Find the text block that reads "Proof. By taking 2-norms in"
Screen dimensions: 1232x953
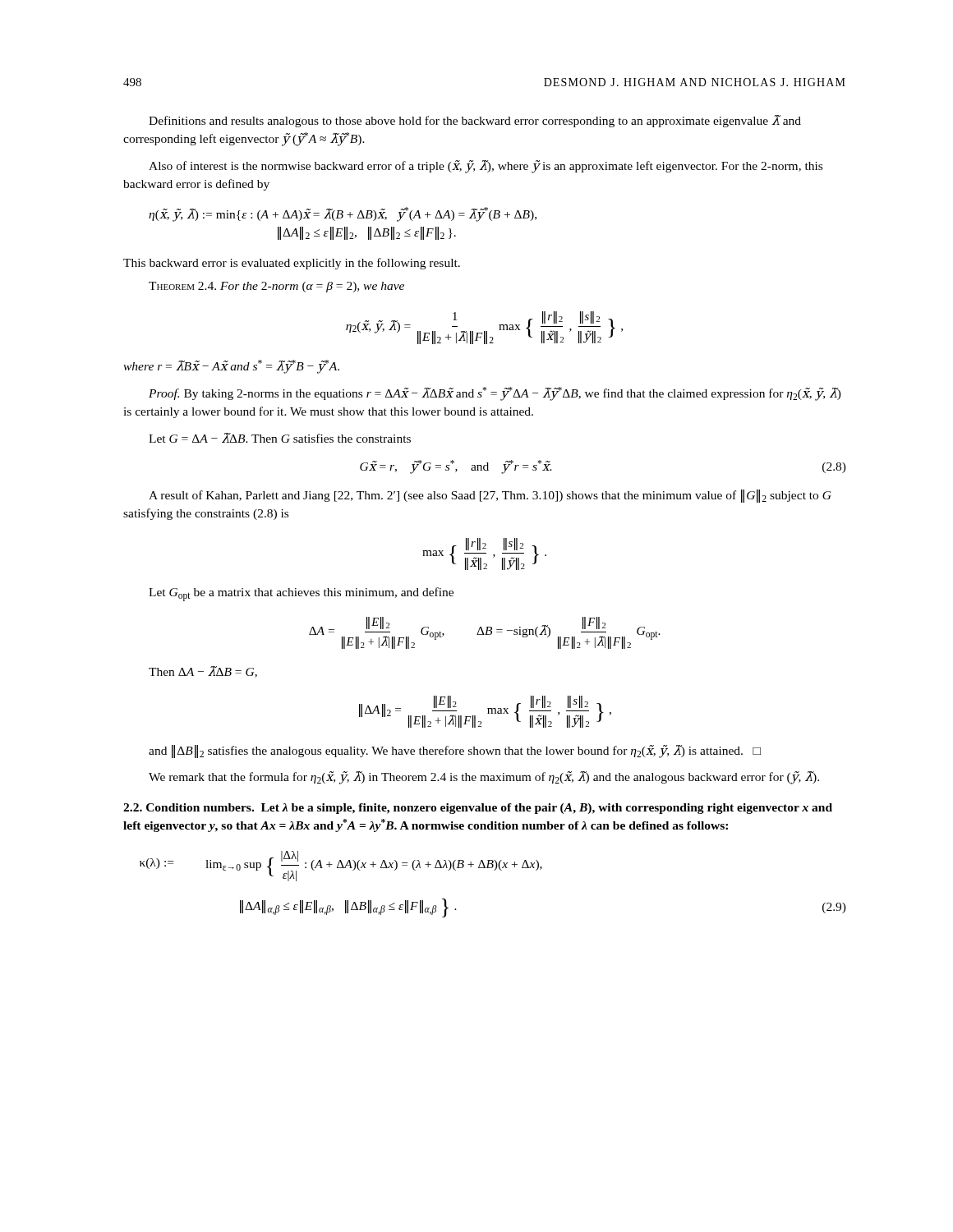482,402
